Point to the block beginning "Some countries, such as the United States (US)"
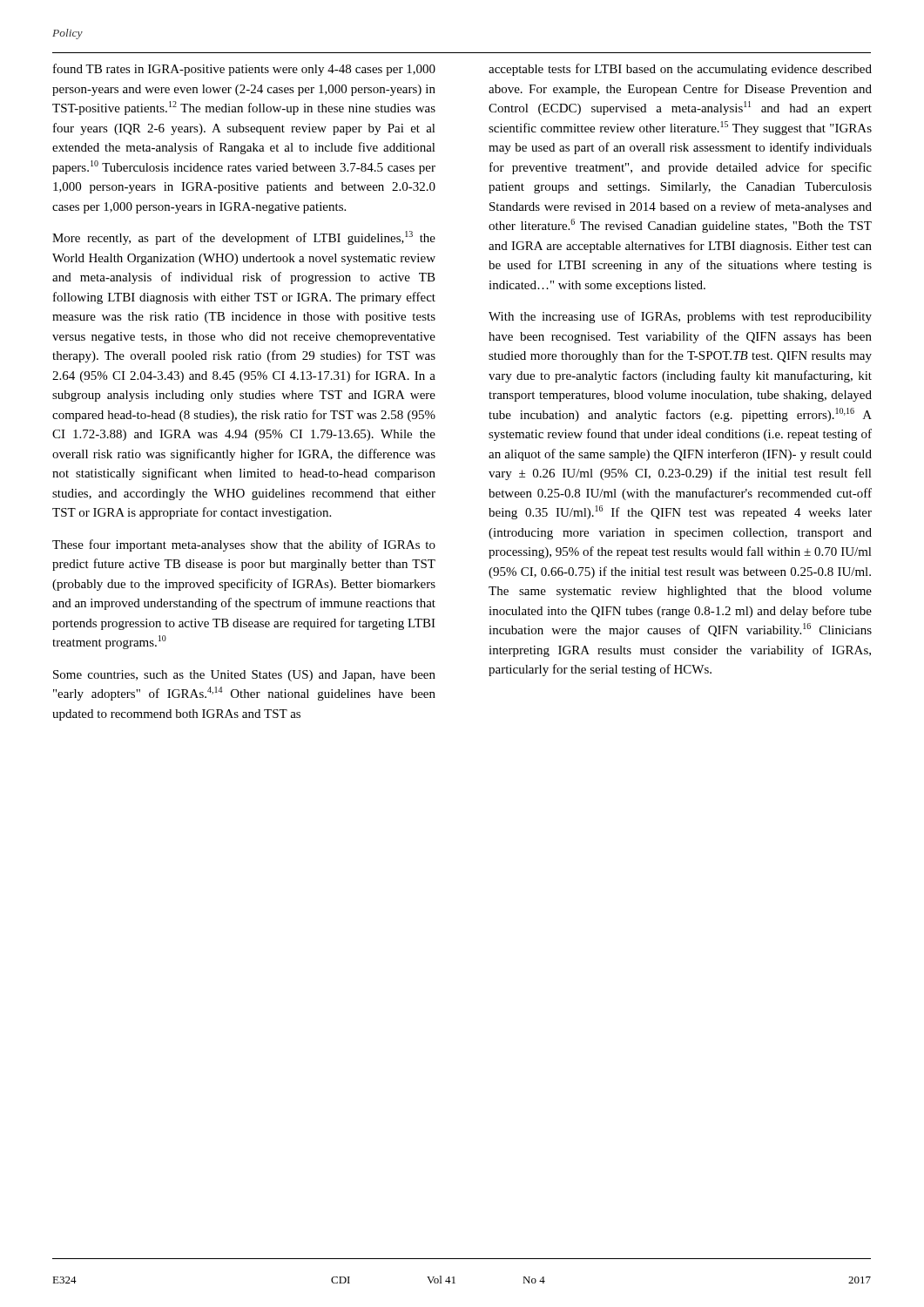The width and height of the screenshot is (924, 1307). pyautogui.click(x=244, y=694)
